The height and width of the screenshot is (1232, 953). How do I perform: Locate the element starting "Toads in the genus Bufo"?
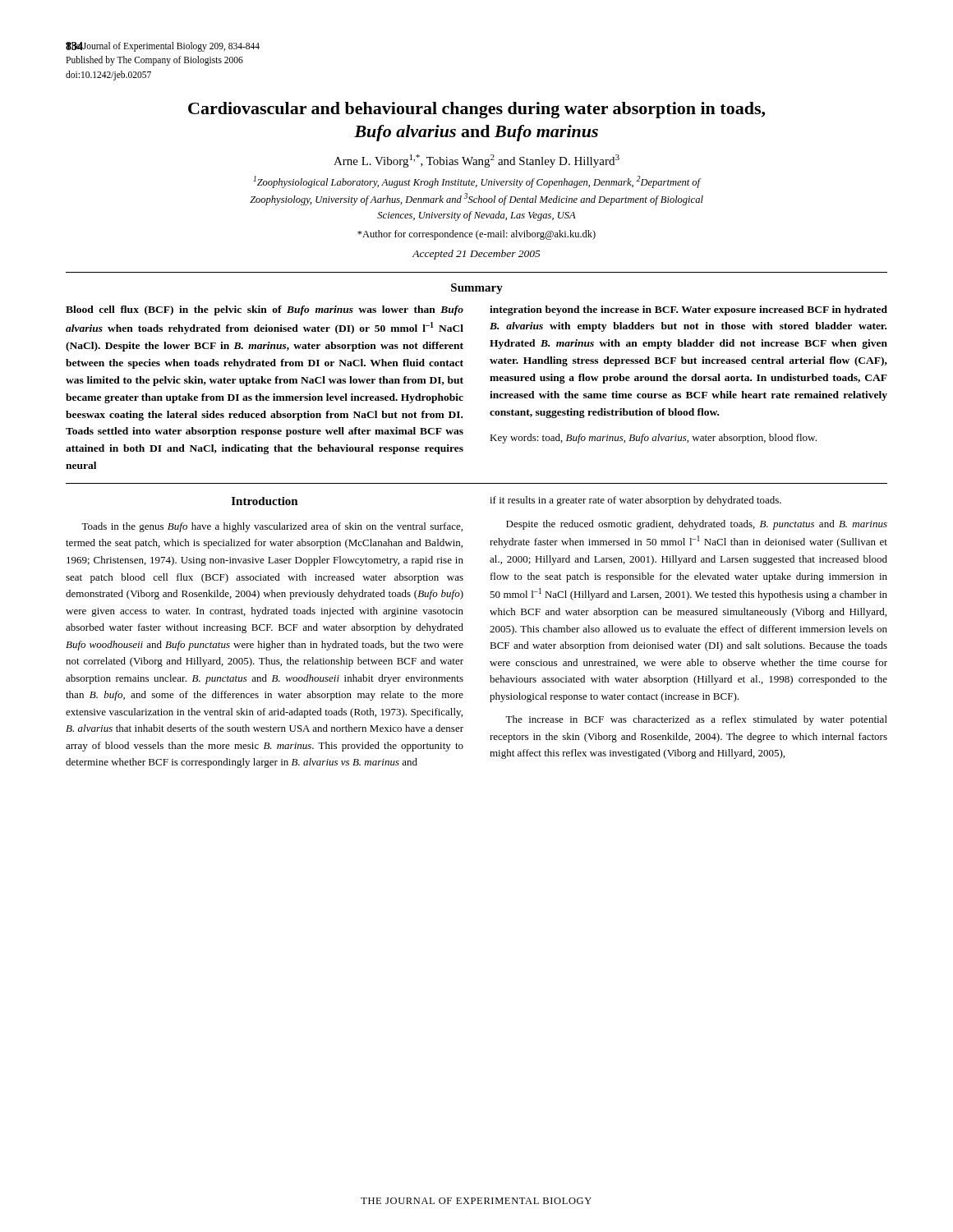(265, 645)
